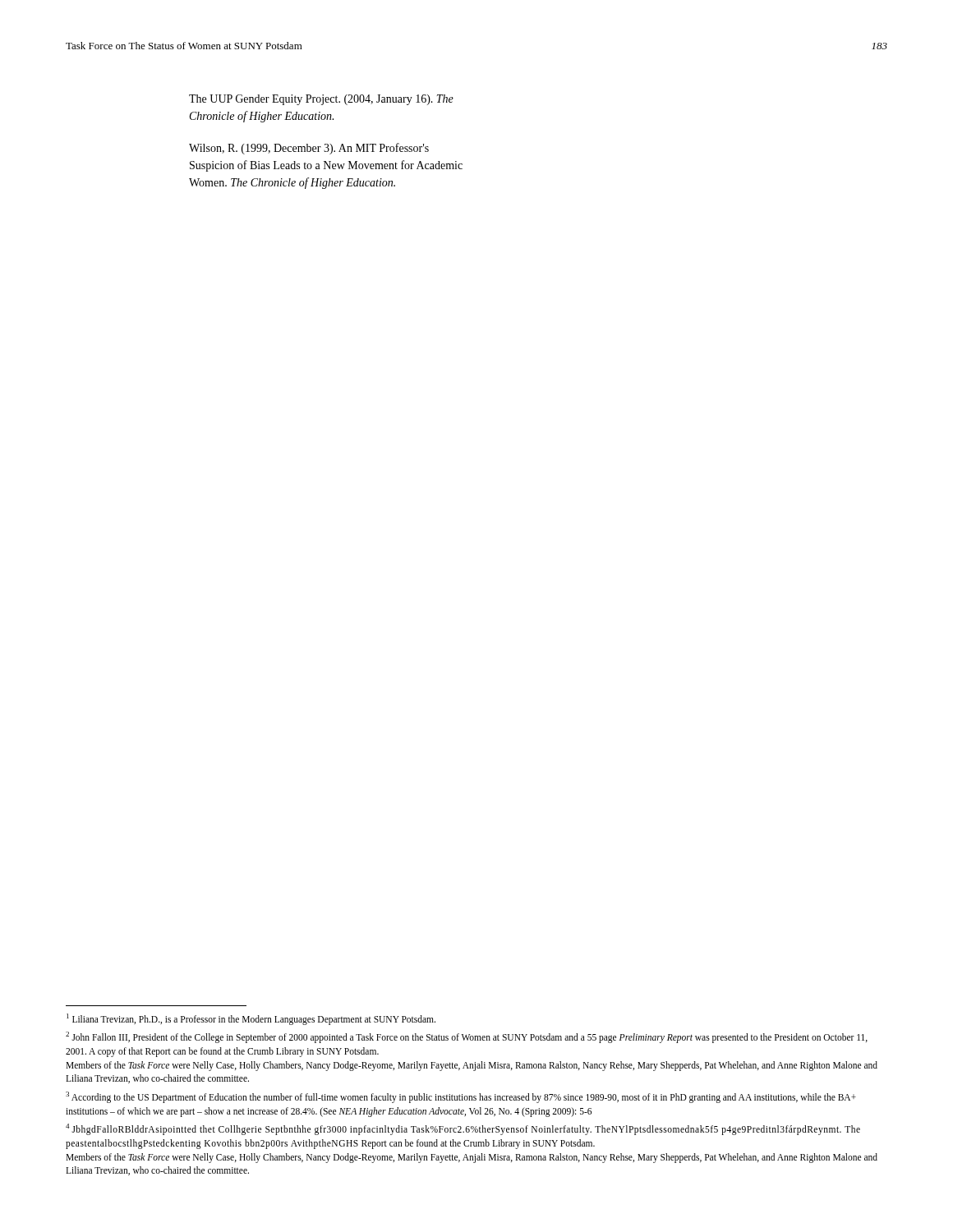Click on the region starting "Wilson, R. (1999, December 3). An MIT"
Image resolution: width=953 pixels, height=1232 pixels.
click(326, 165)
